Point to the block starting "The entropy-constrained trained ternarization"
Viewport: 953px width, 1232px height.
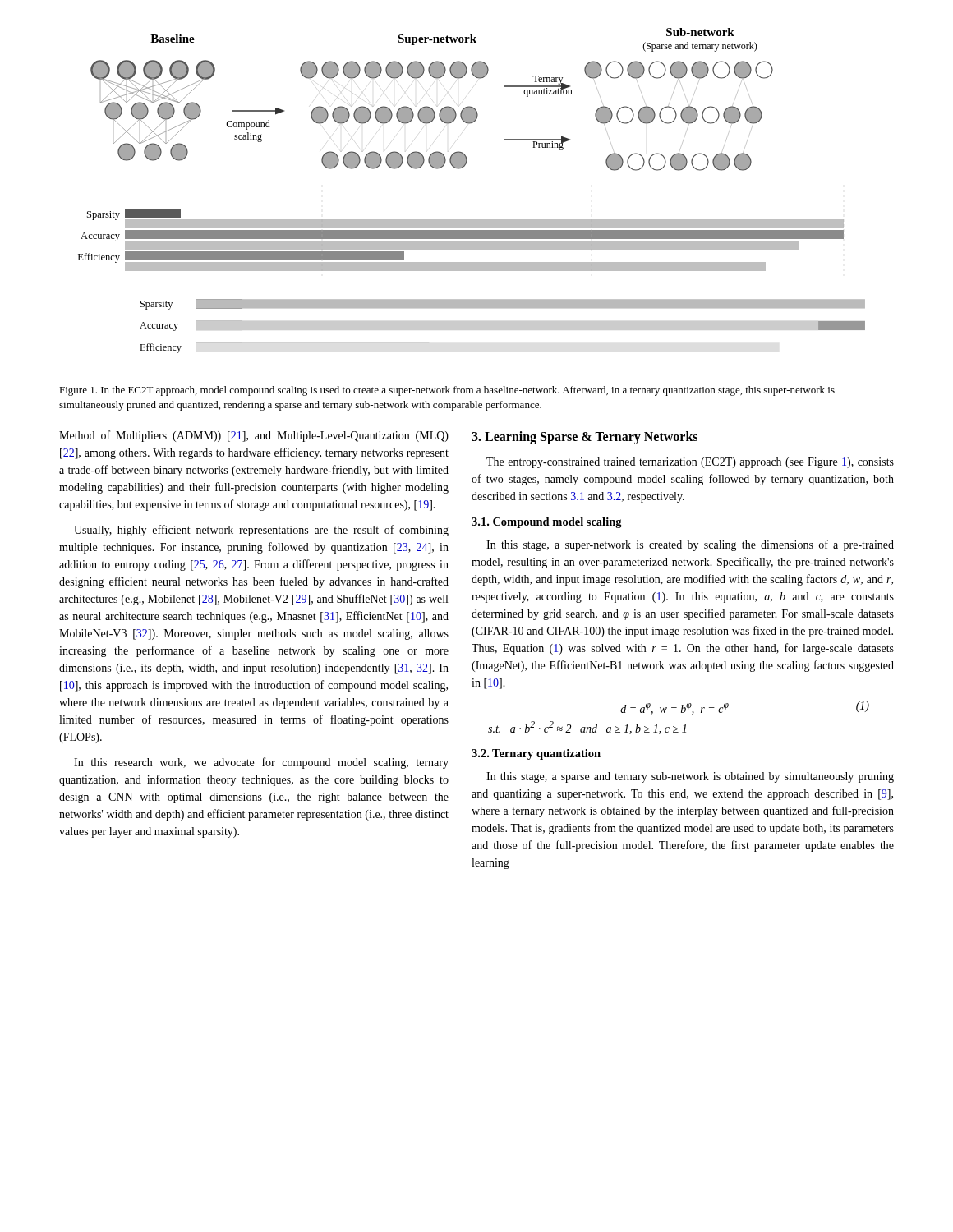(683, 479)
